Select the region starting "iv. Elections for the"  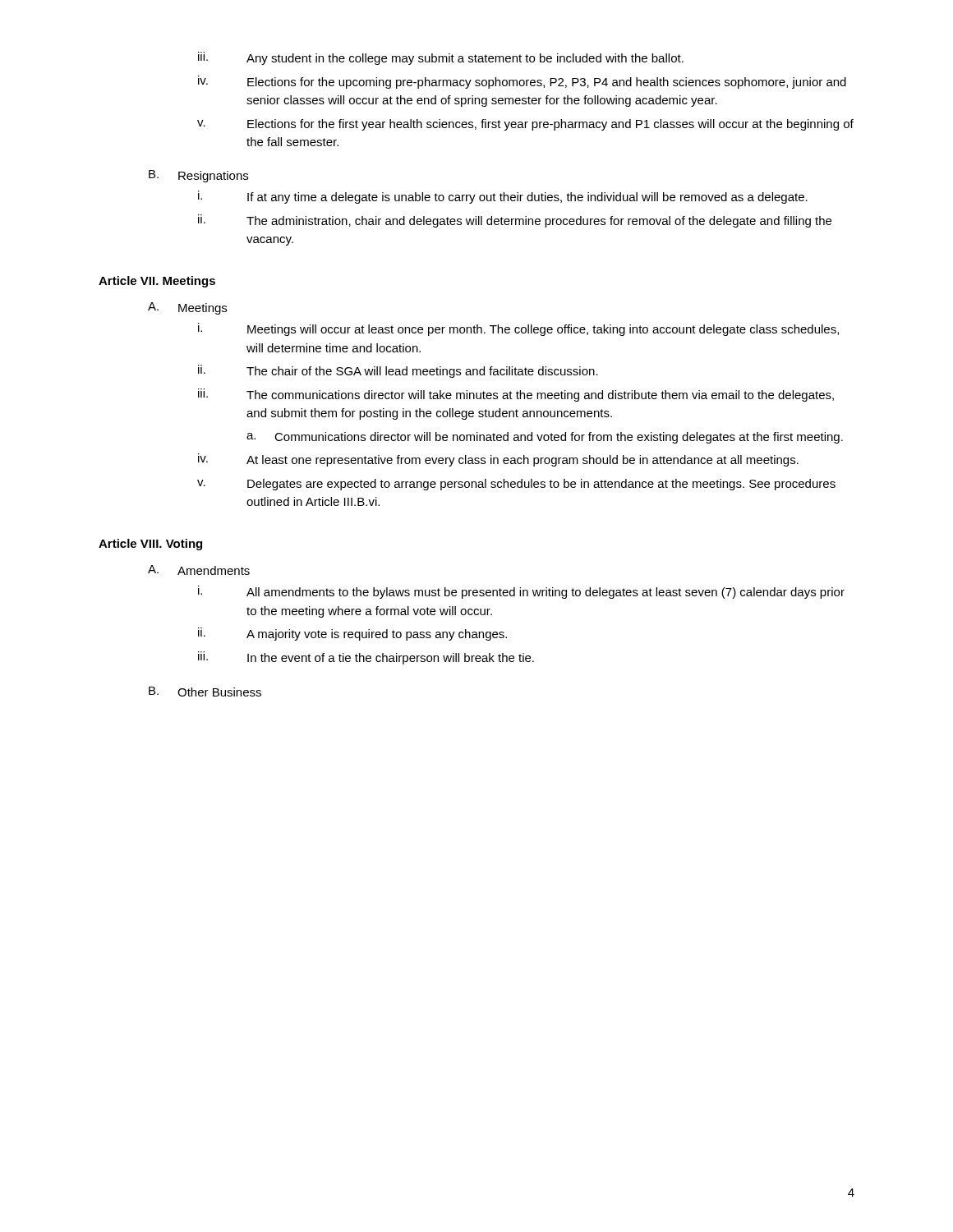point(526,91)
